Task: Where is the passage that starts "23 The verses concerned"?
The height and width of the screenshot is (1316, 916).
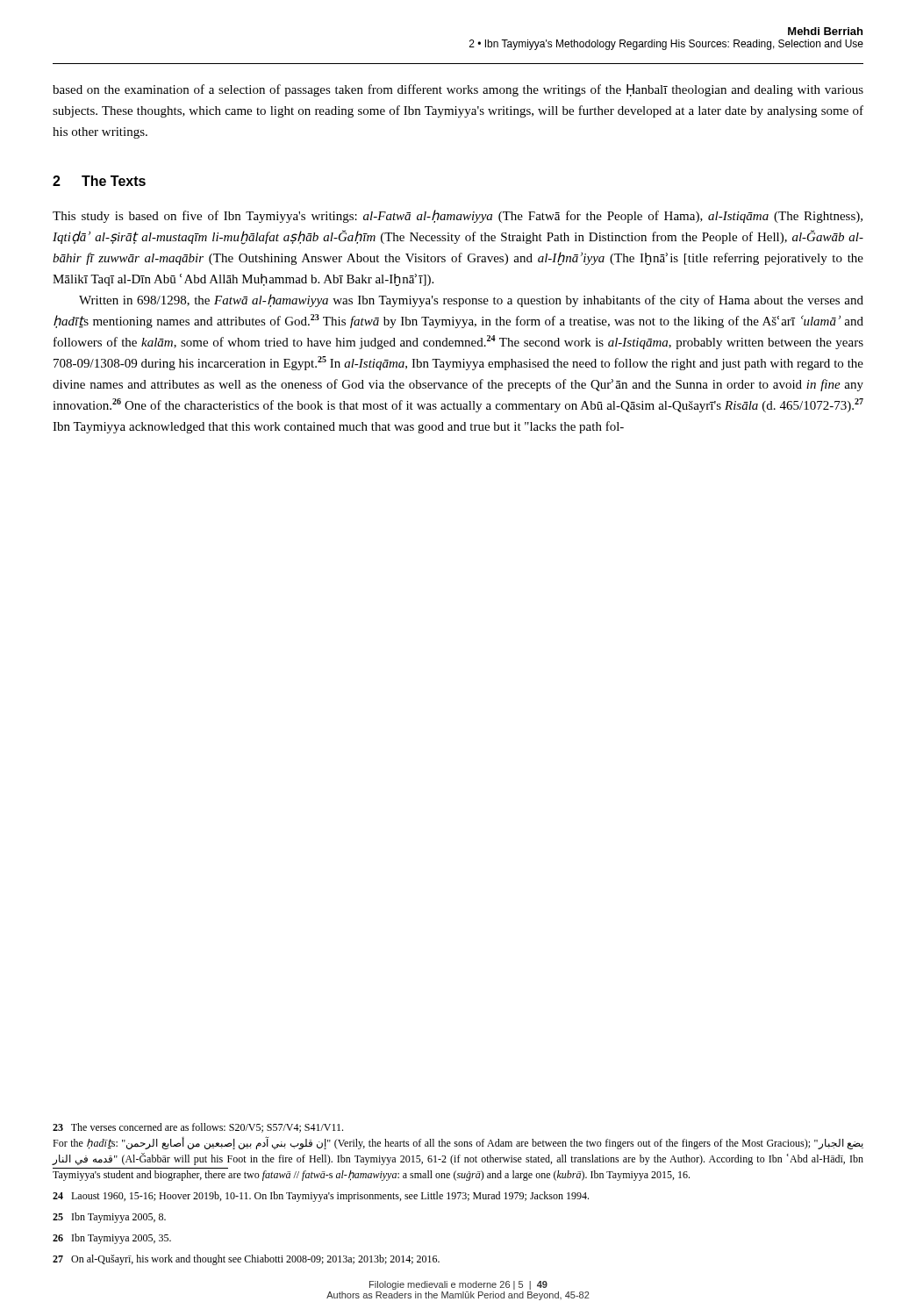Action: click(x=458, y=1151)
